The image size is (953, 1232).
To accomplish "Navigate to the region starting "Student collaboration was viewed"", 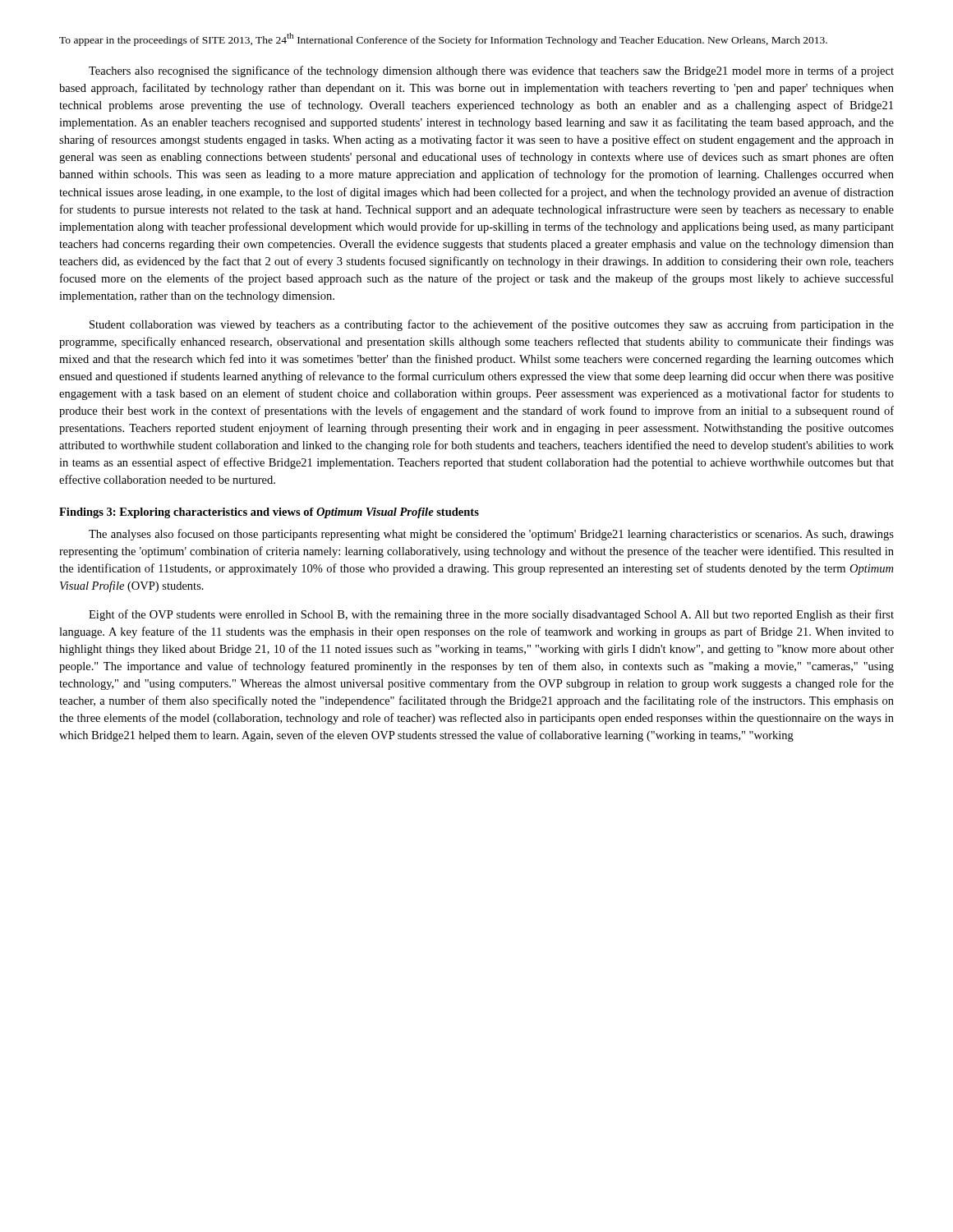I will [x=476, y=402].
